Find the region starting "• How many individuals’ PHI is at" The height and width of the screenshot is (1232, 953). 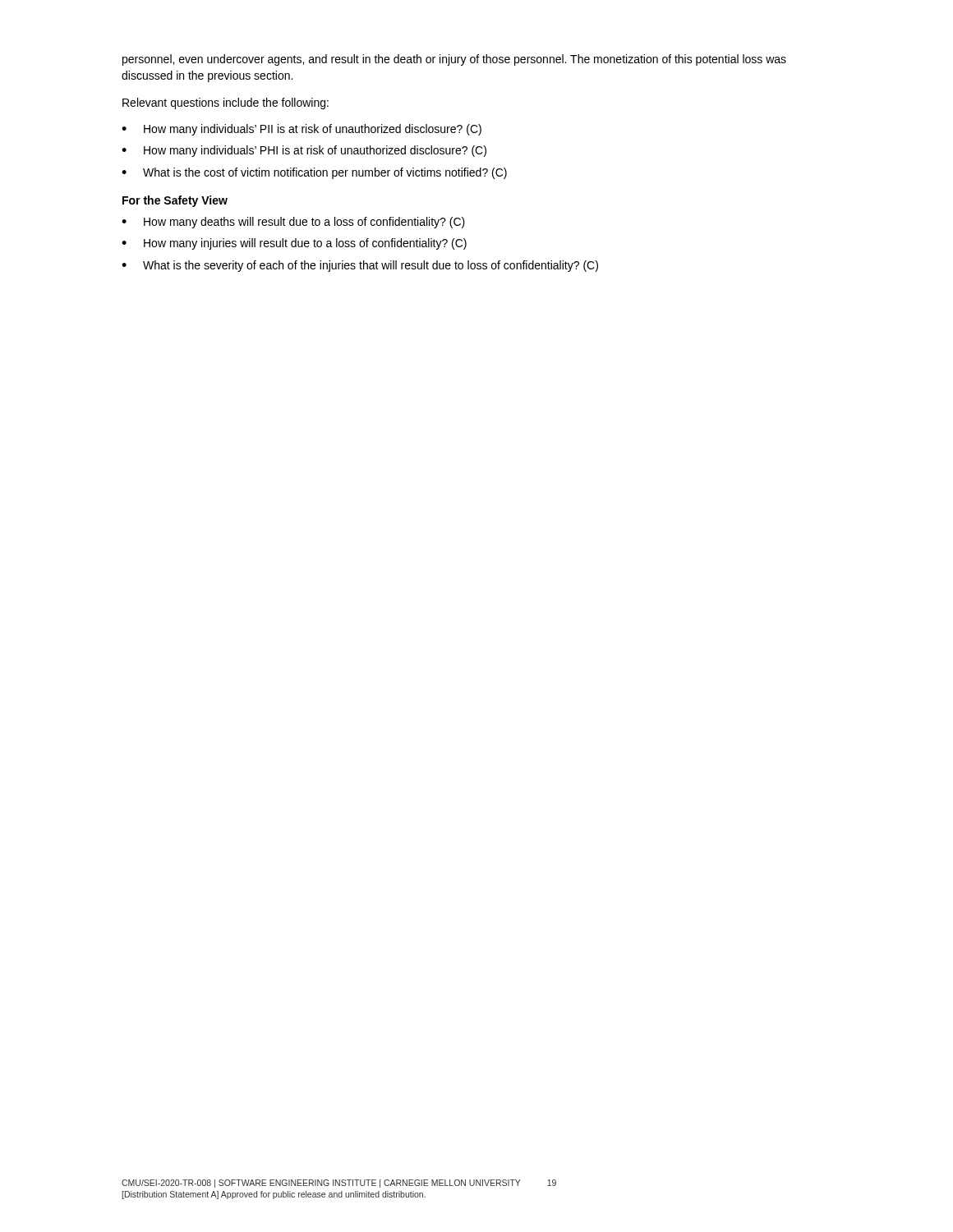(x=304, y=151)
